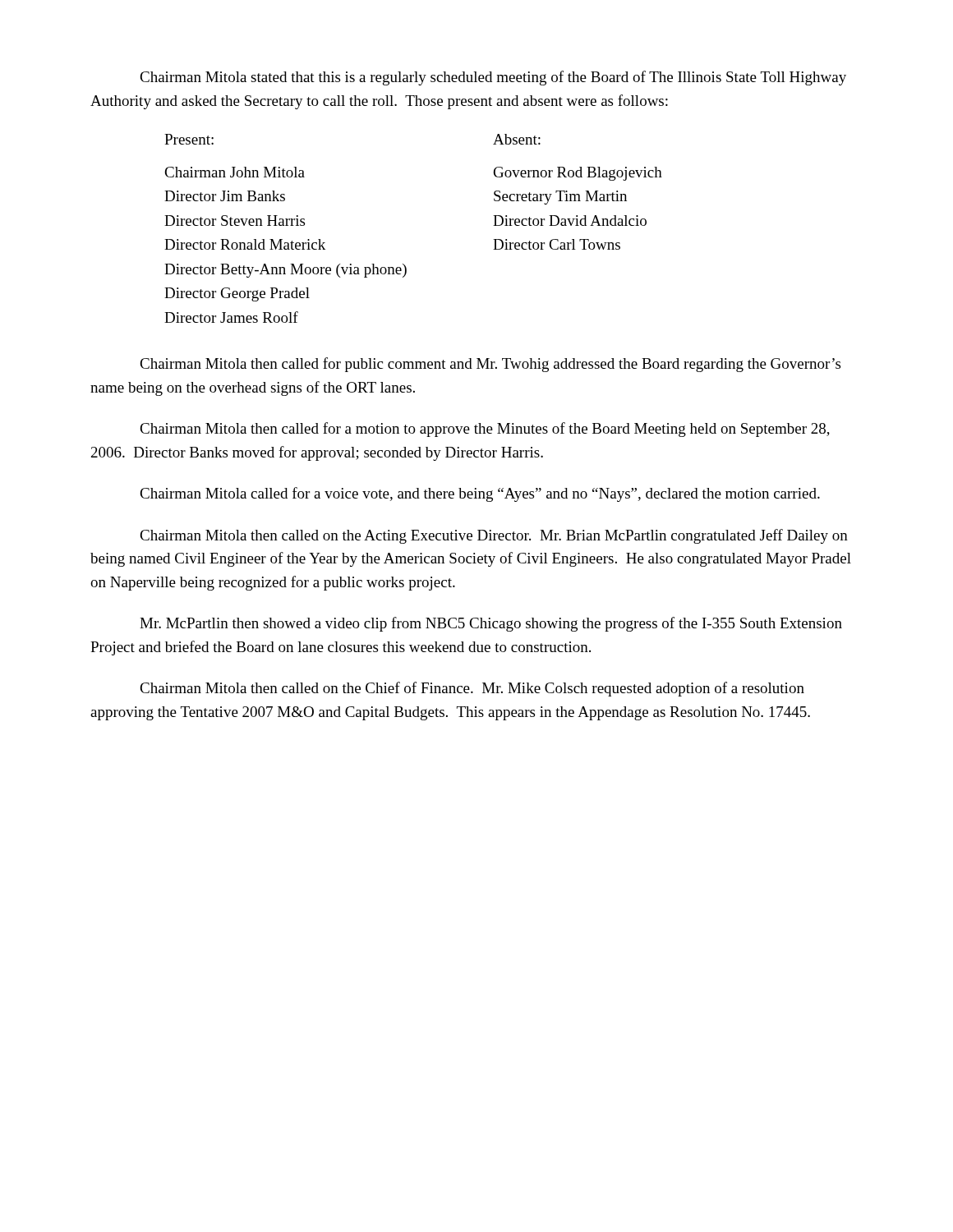
Task: Click on the text block that reads "Chairman Mitola stated that"
Action: (468, 88)
